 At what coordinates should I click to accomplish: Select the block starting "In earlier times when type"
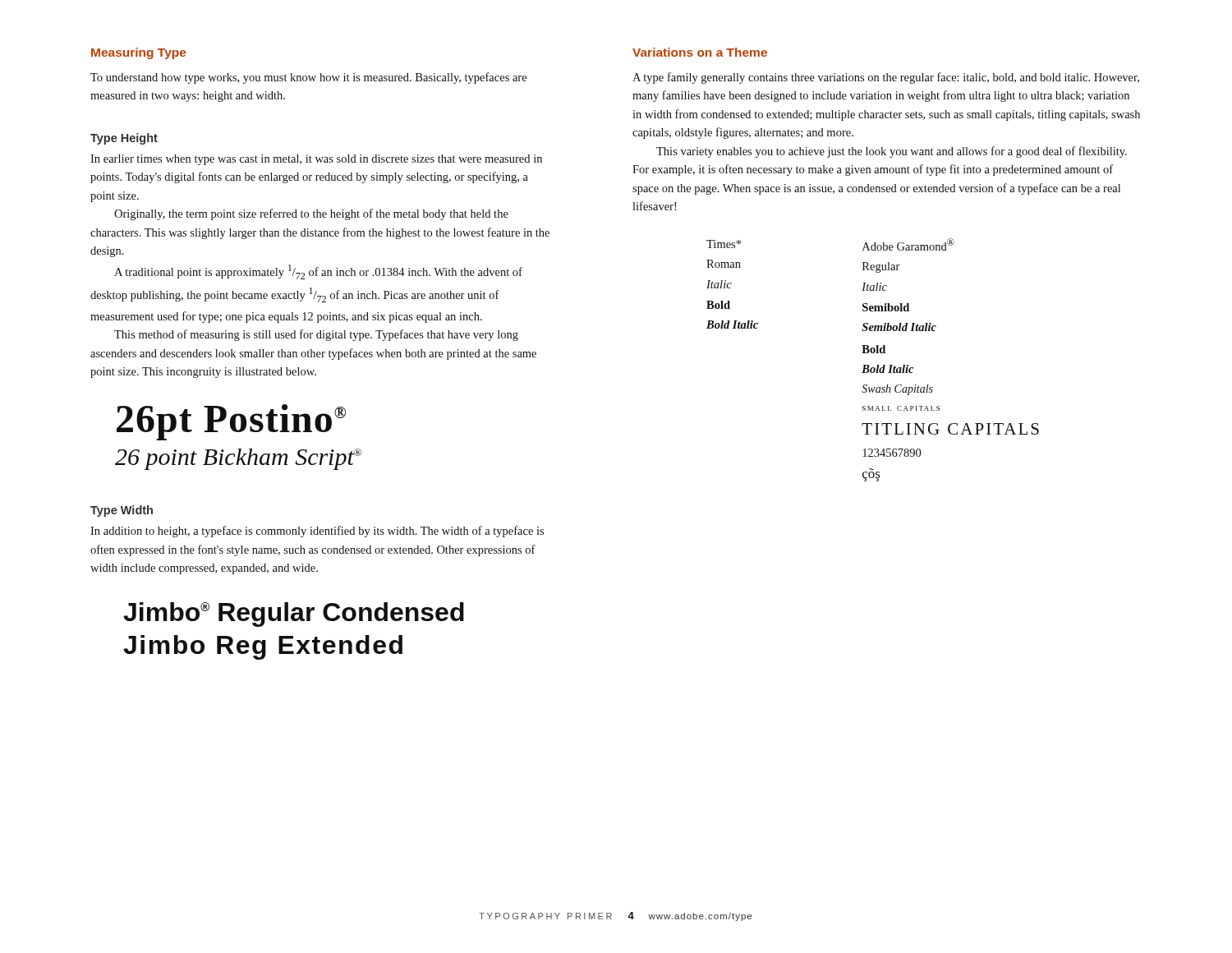pyautogui.click(x=320, y=265)
